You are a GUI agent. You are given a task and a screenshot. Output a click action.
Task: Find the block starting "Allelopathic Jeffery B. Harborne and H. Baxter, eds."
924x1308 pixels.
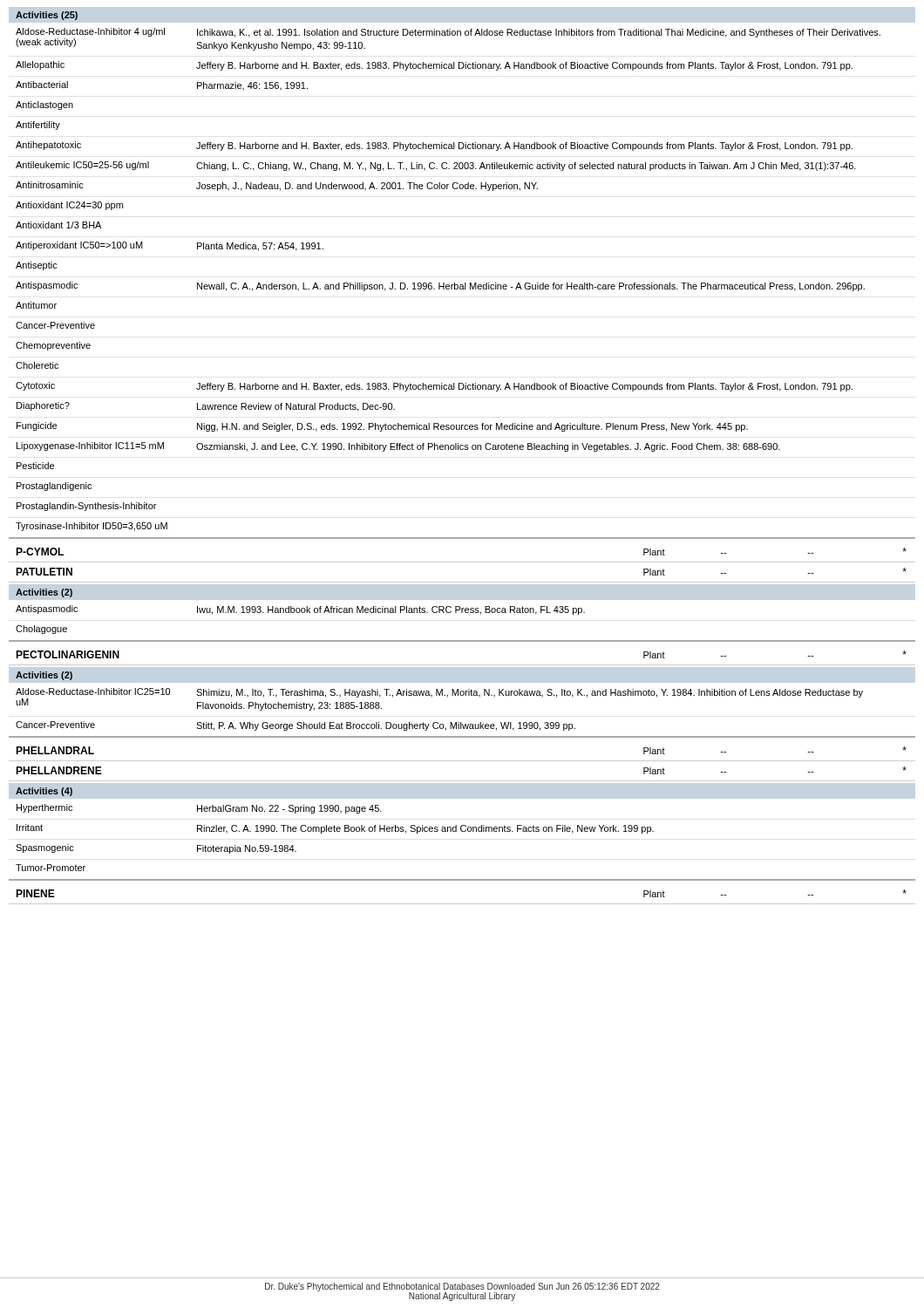(x=462, y=66)
